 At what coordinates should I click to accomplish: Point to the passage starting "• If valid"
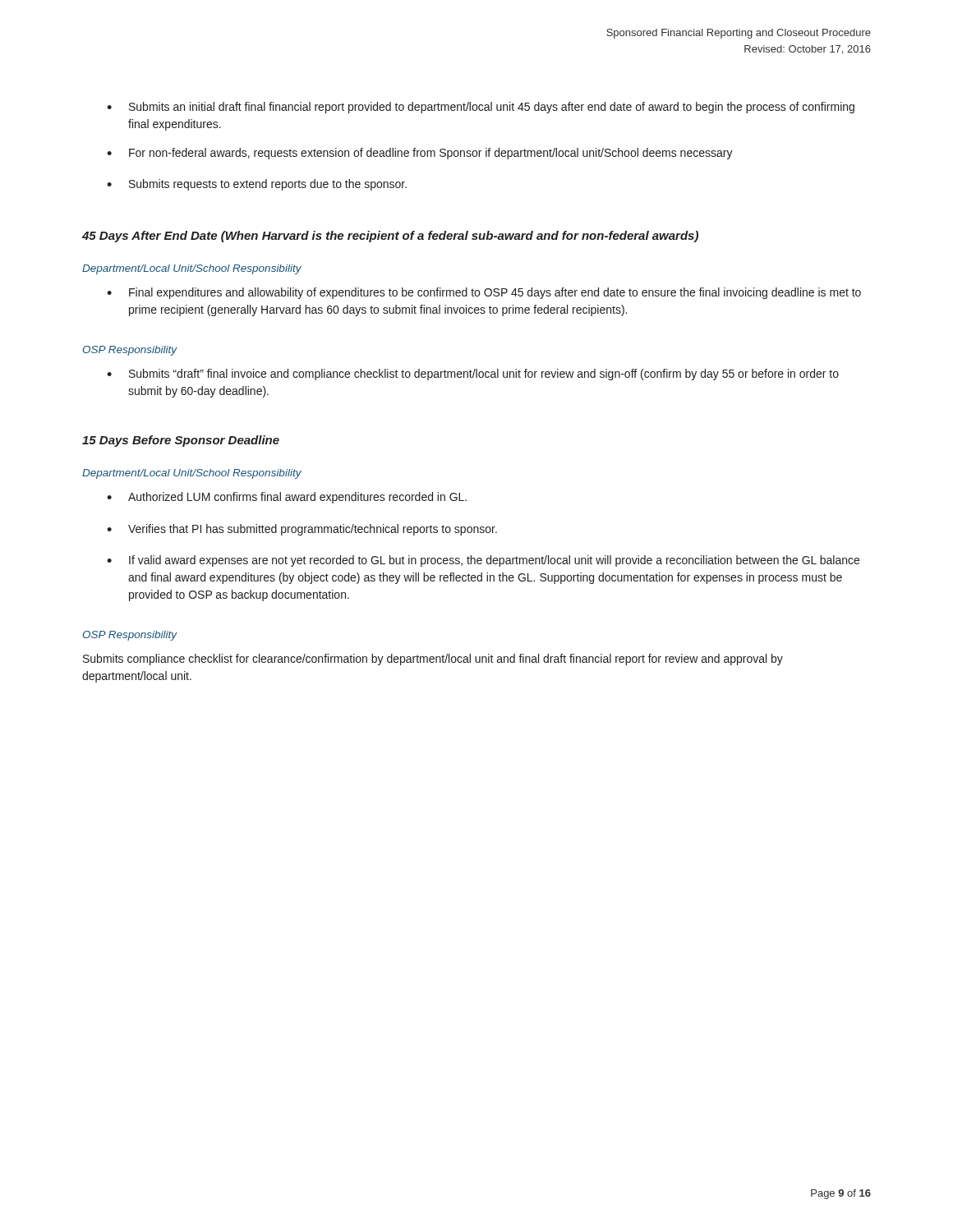(x=489, y=578)
